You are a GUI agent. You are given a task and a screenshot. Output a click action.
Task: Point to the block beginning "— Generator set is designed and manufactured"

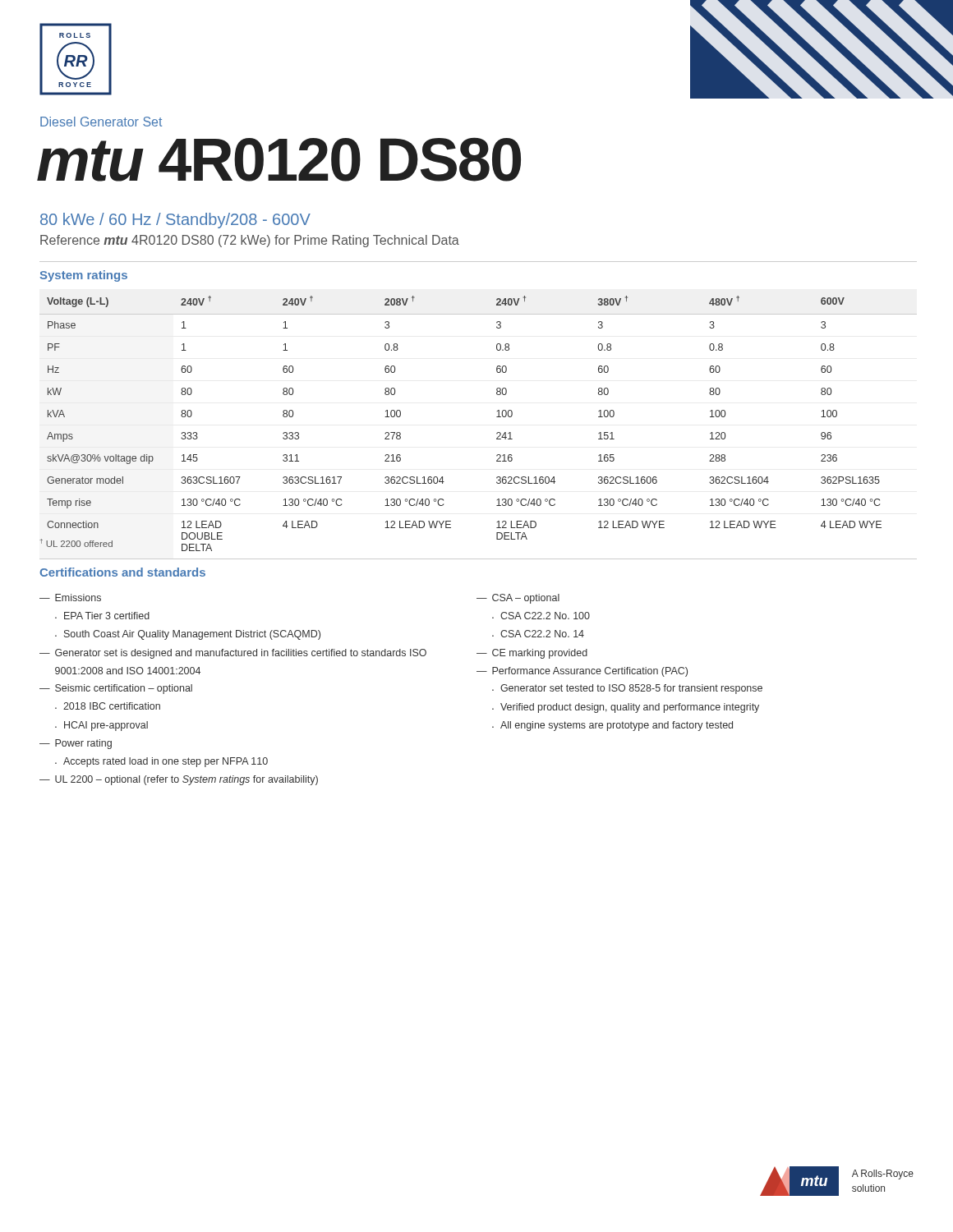click(237, 662)
